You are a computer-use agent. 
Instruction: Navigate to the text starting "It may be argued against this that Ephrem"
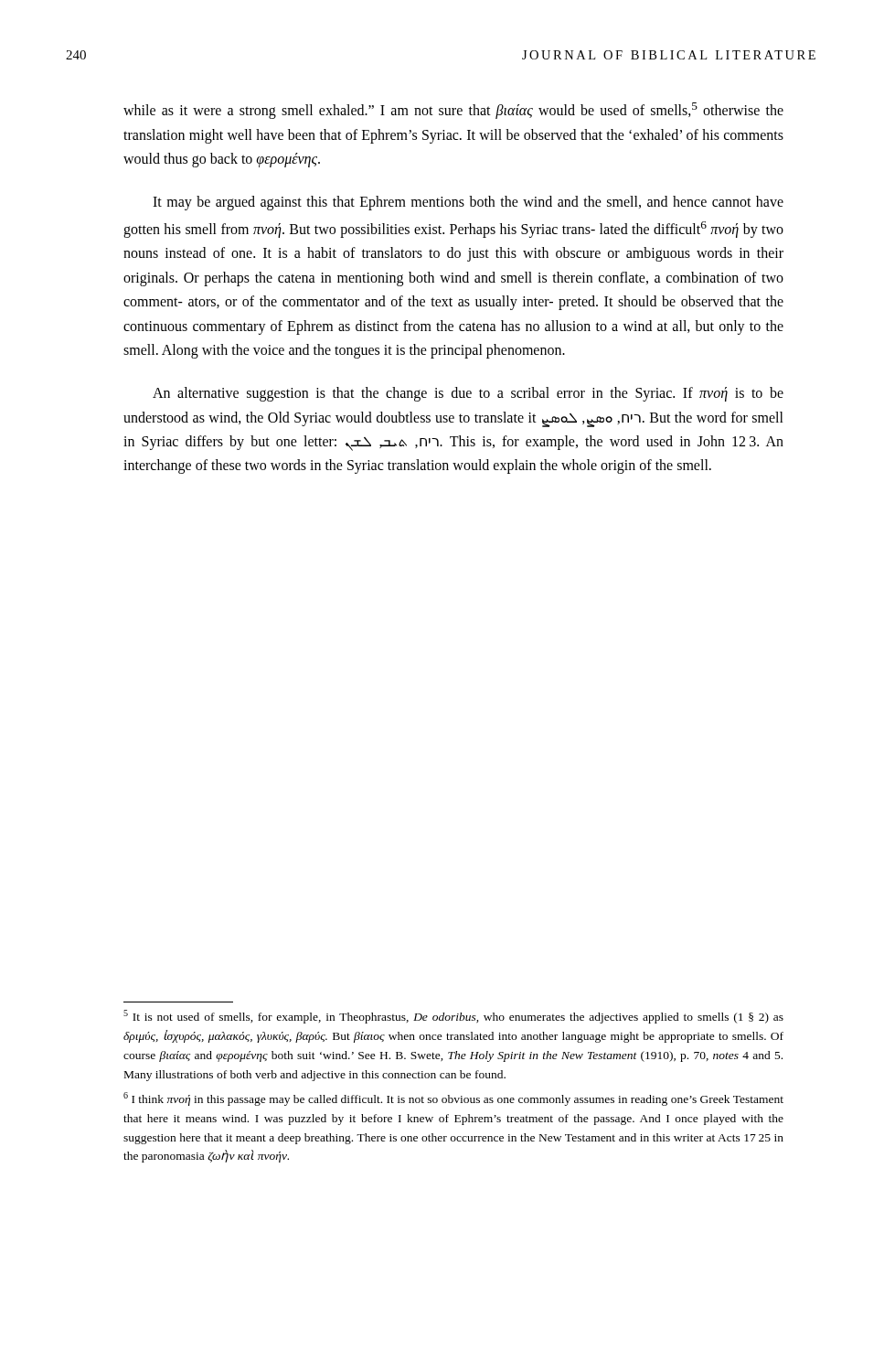point(453,276)
